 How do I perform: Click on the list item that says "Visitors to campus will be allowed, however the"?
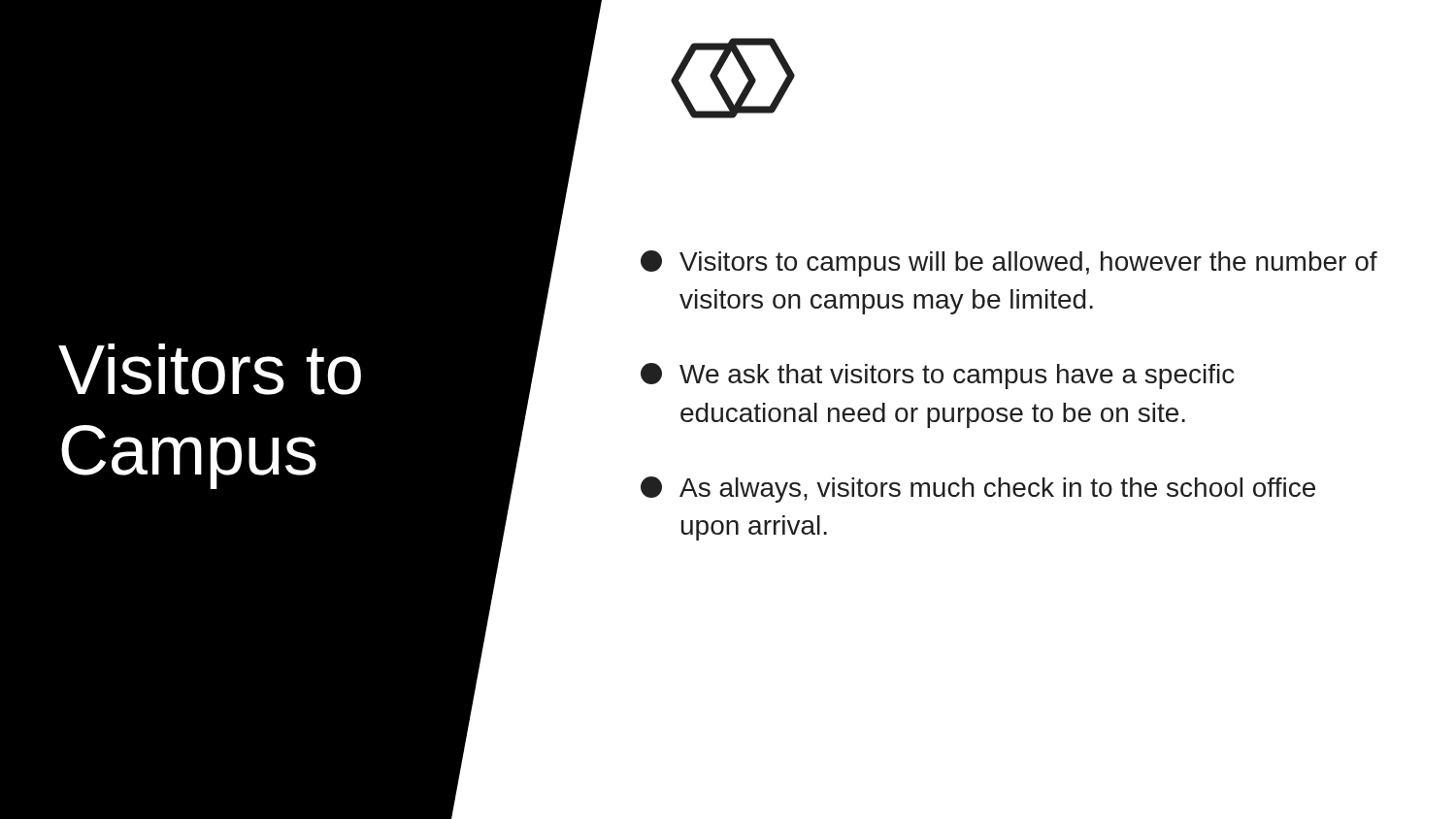click(x=1010, y=281)
